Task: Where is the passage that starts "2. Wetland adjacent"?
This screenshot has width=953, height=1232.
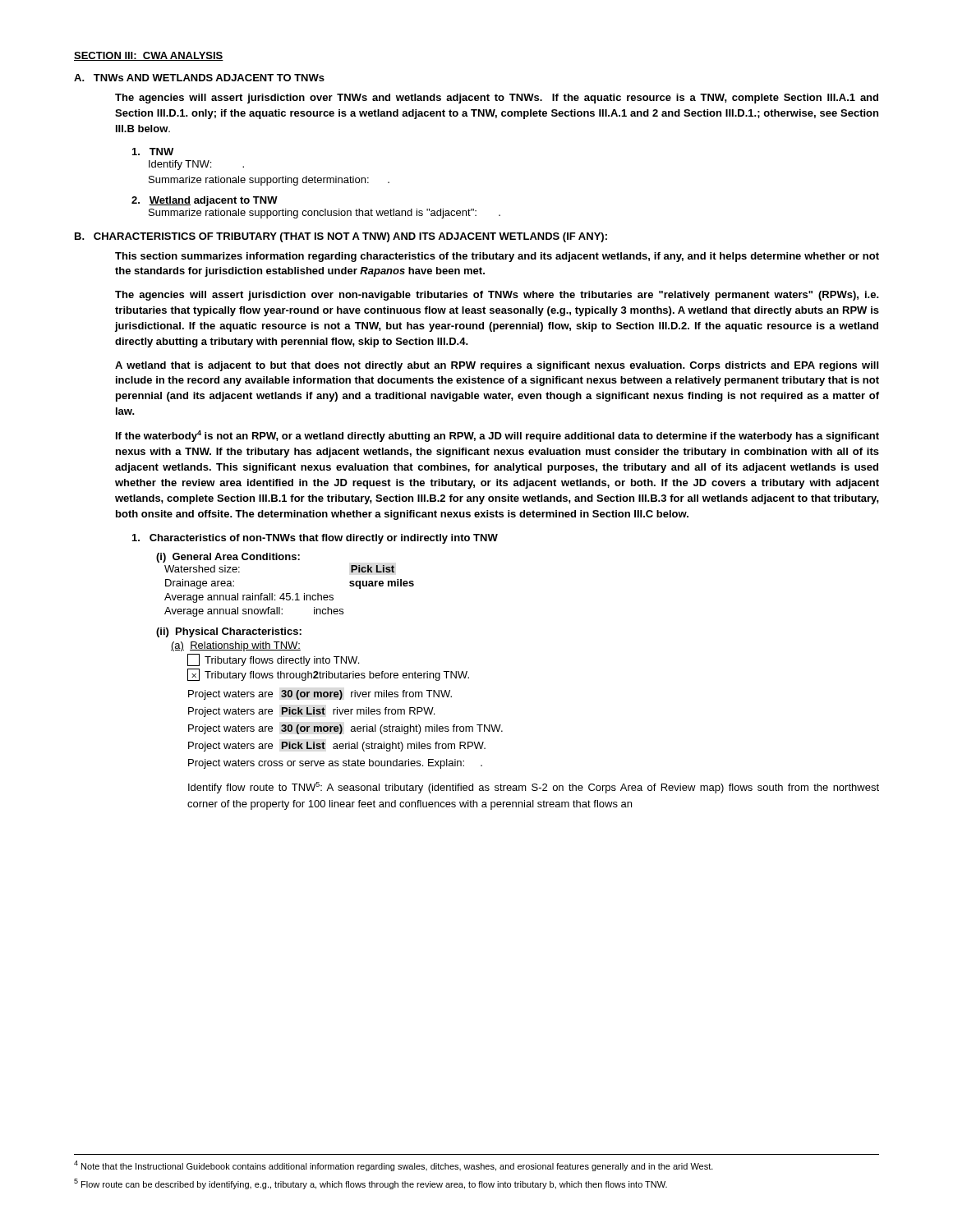Action: [316, 206]
